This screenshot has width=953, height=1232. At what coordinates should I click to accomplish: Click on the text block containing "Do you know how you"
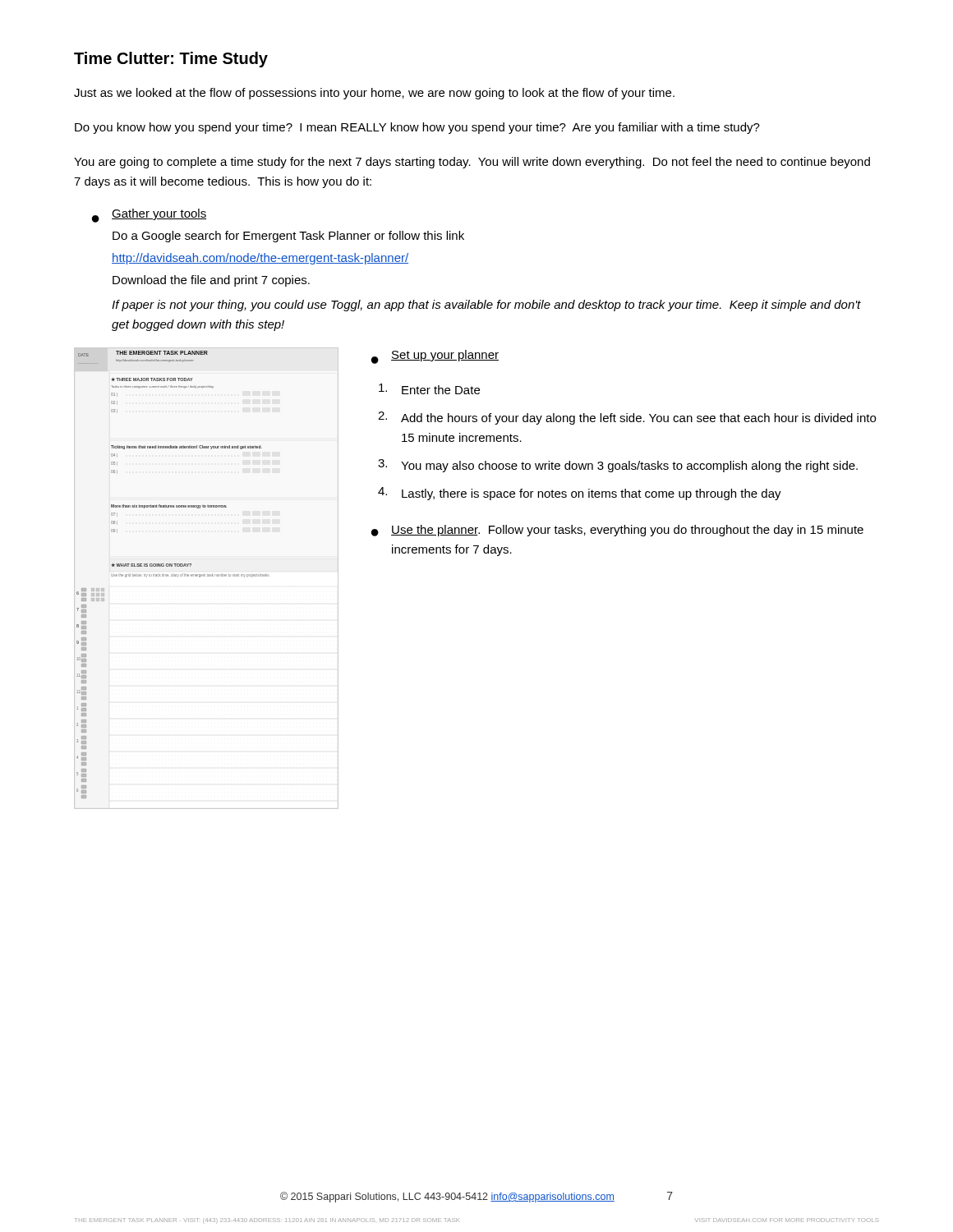[417, 127]
